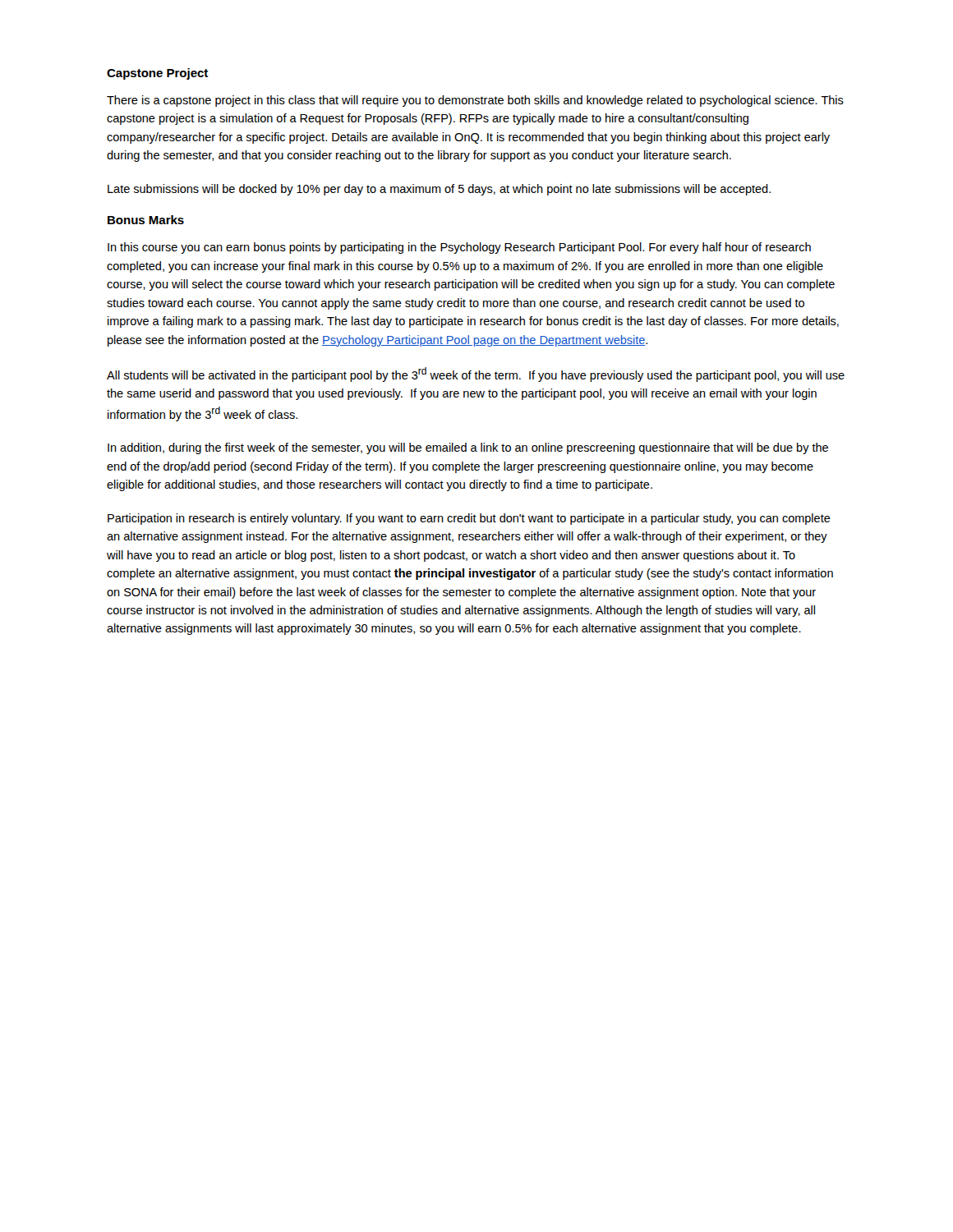This screenshot has height=1232, width=953.
Task: Click on the section header containing "Bonus Marks"
Action: [x=146, y=220]
